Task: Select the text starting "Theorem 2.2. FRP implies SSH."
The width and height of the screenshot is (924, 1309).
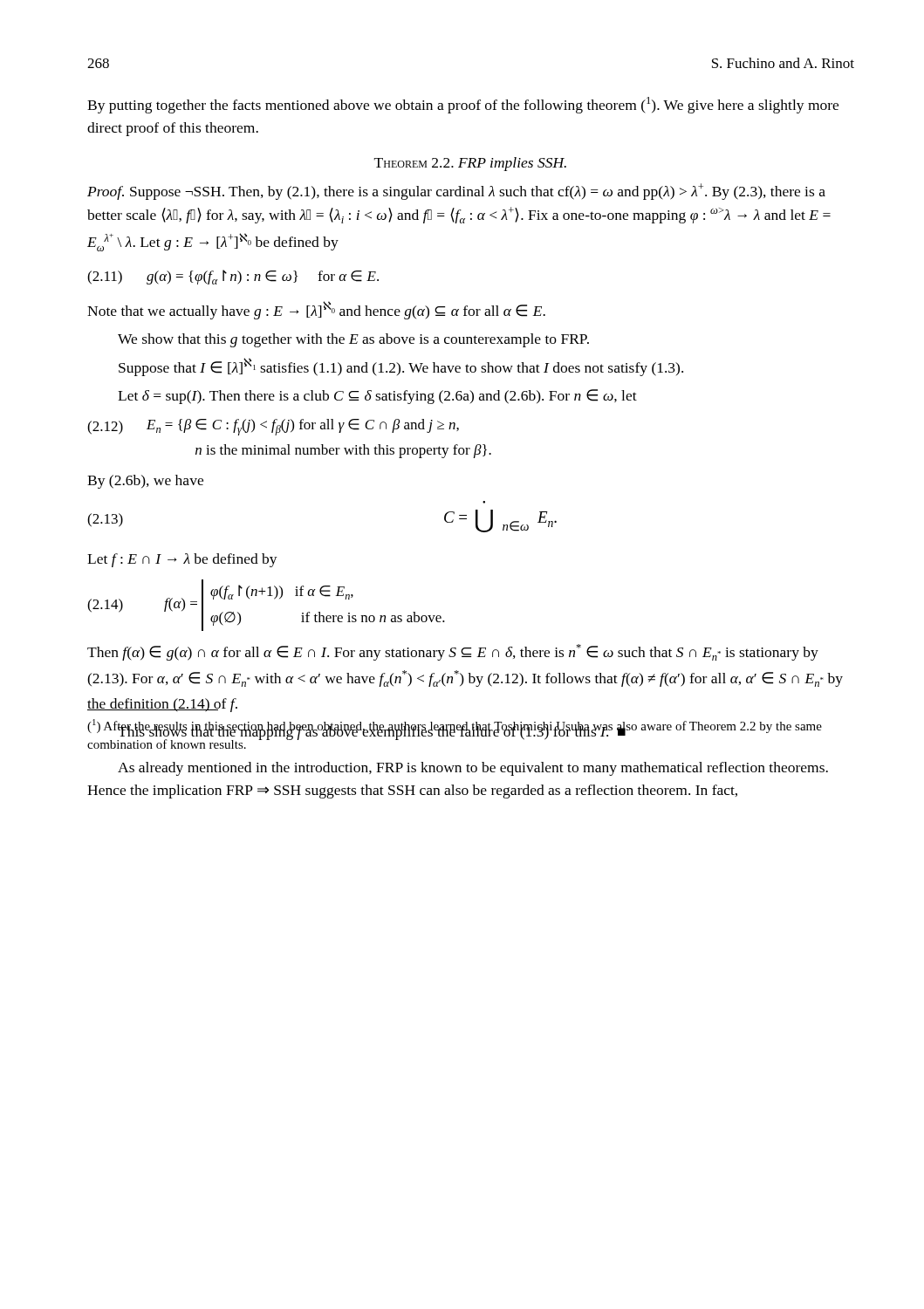Action: [x=471, y=162]
